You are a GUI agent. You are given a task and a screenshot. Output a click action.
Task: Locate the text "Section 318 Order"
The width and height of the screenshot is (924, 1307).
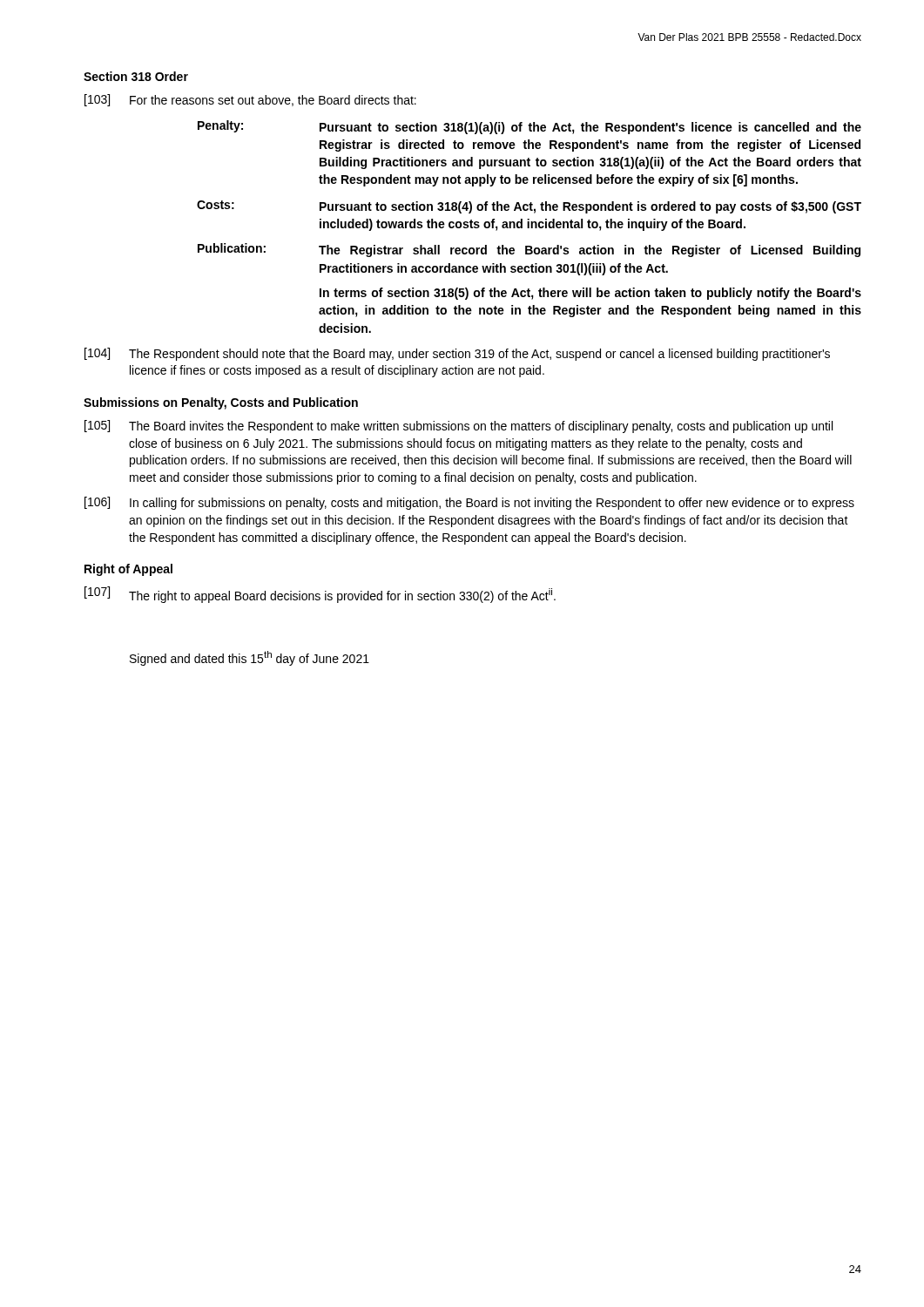[136, 77]
